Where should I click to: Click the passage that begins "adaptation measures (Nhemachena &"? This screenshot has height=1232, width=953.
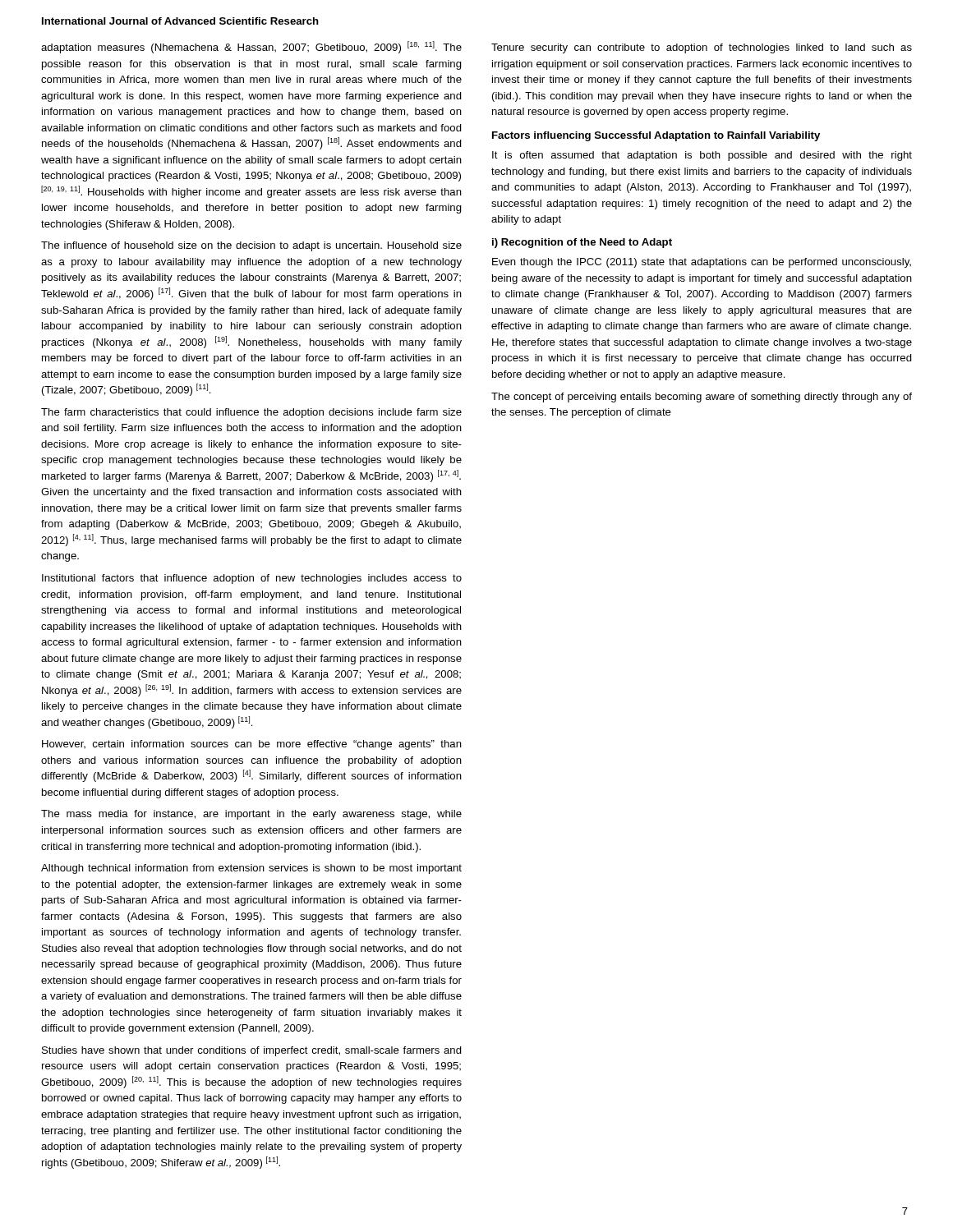[x=251, y=136]
